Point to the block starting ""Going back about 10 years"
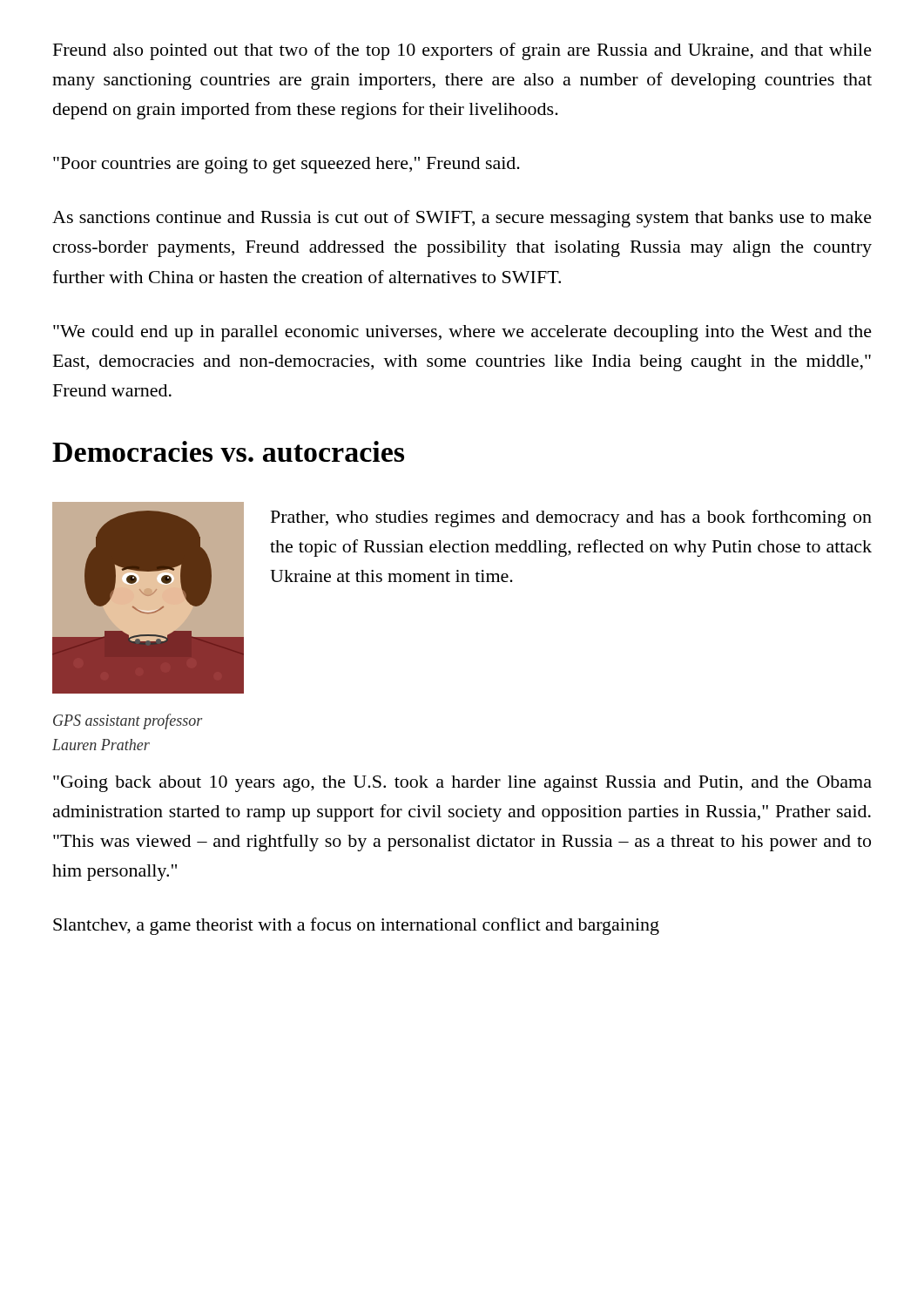The height and width of the screenshot is (1307, 924). (x=462, y=825)
